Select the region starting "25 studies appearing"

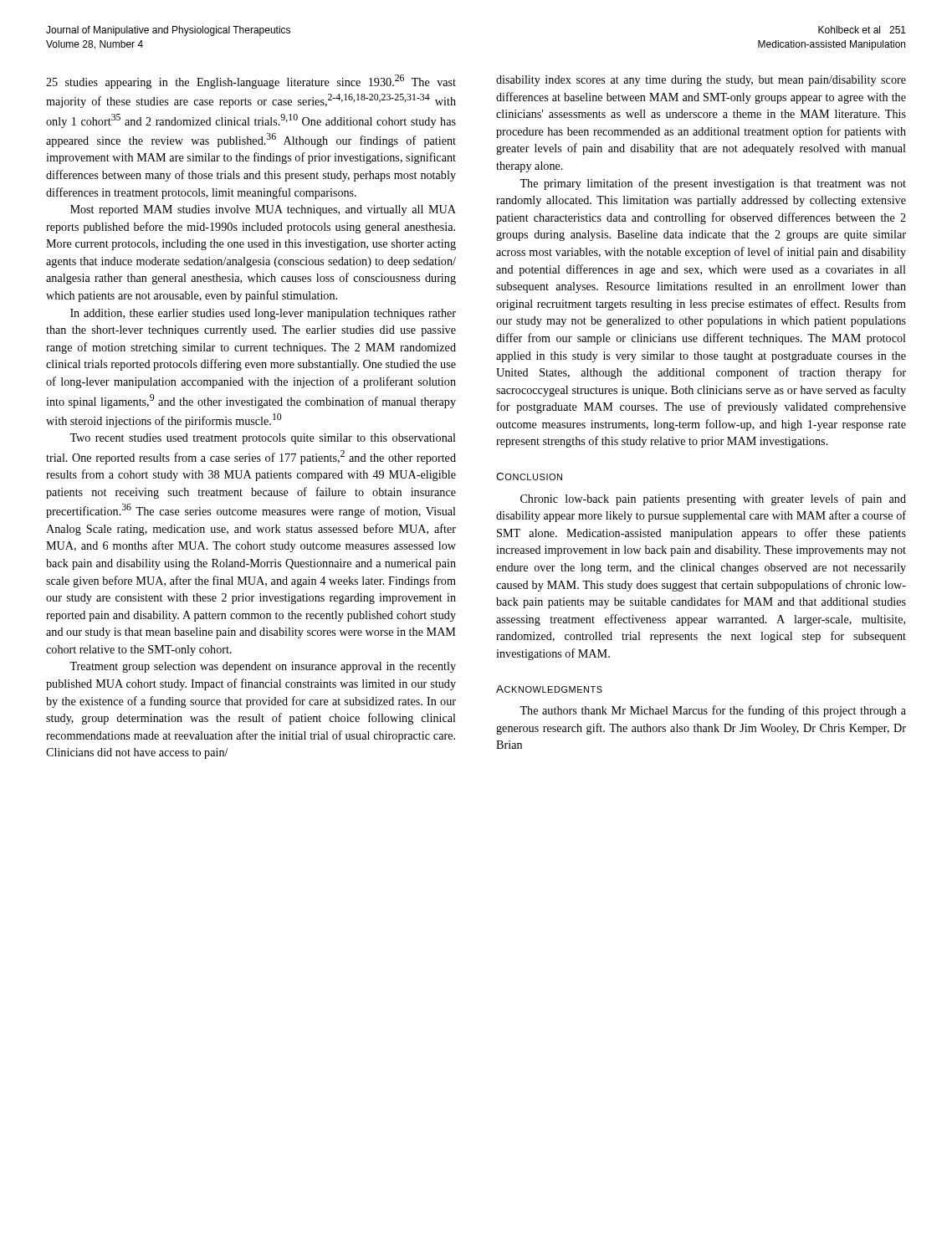pos(251,136)
